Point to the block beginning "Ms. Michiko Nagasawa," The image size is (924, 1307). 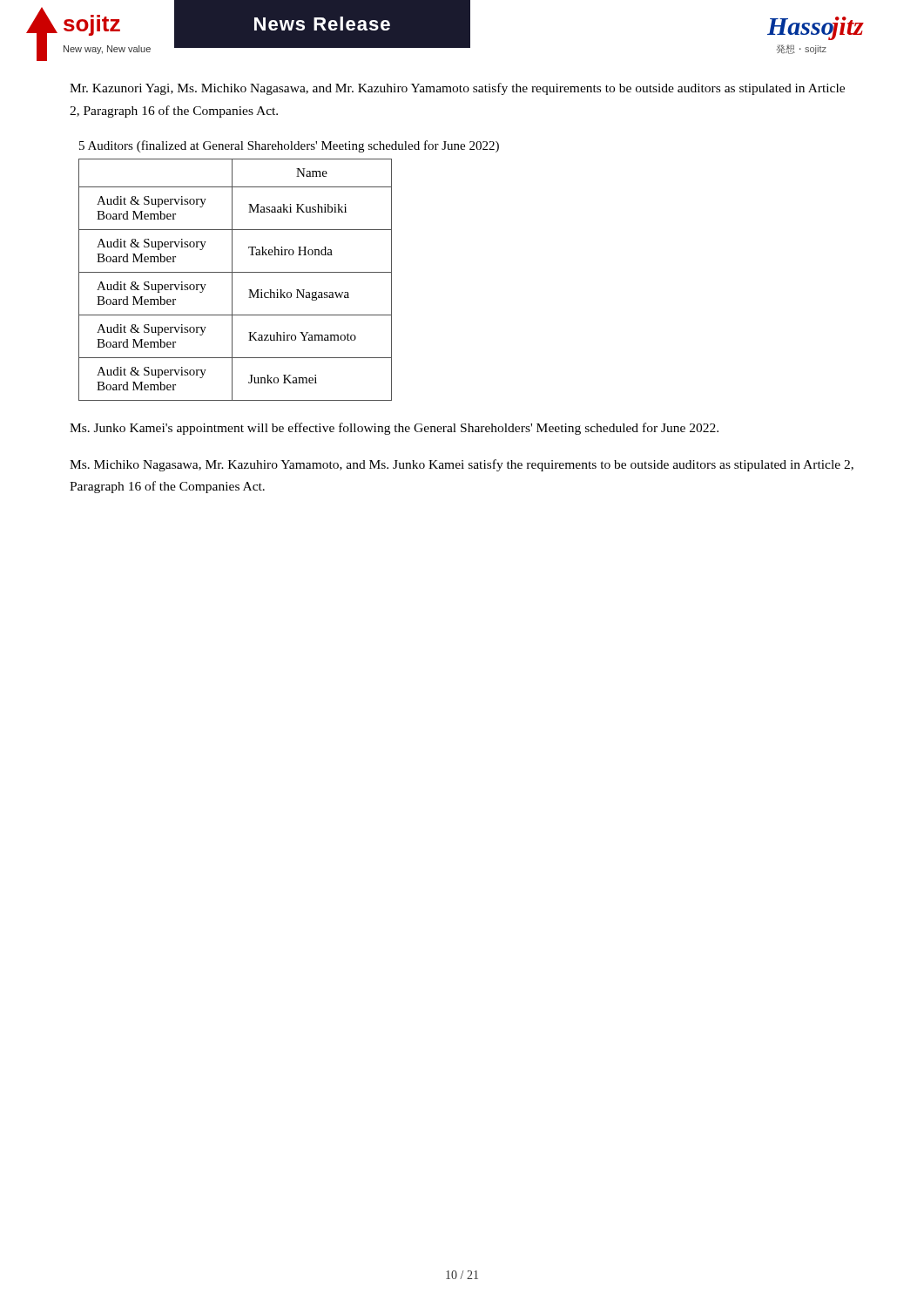[x=462, y=475]
